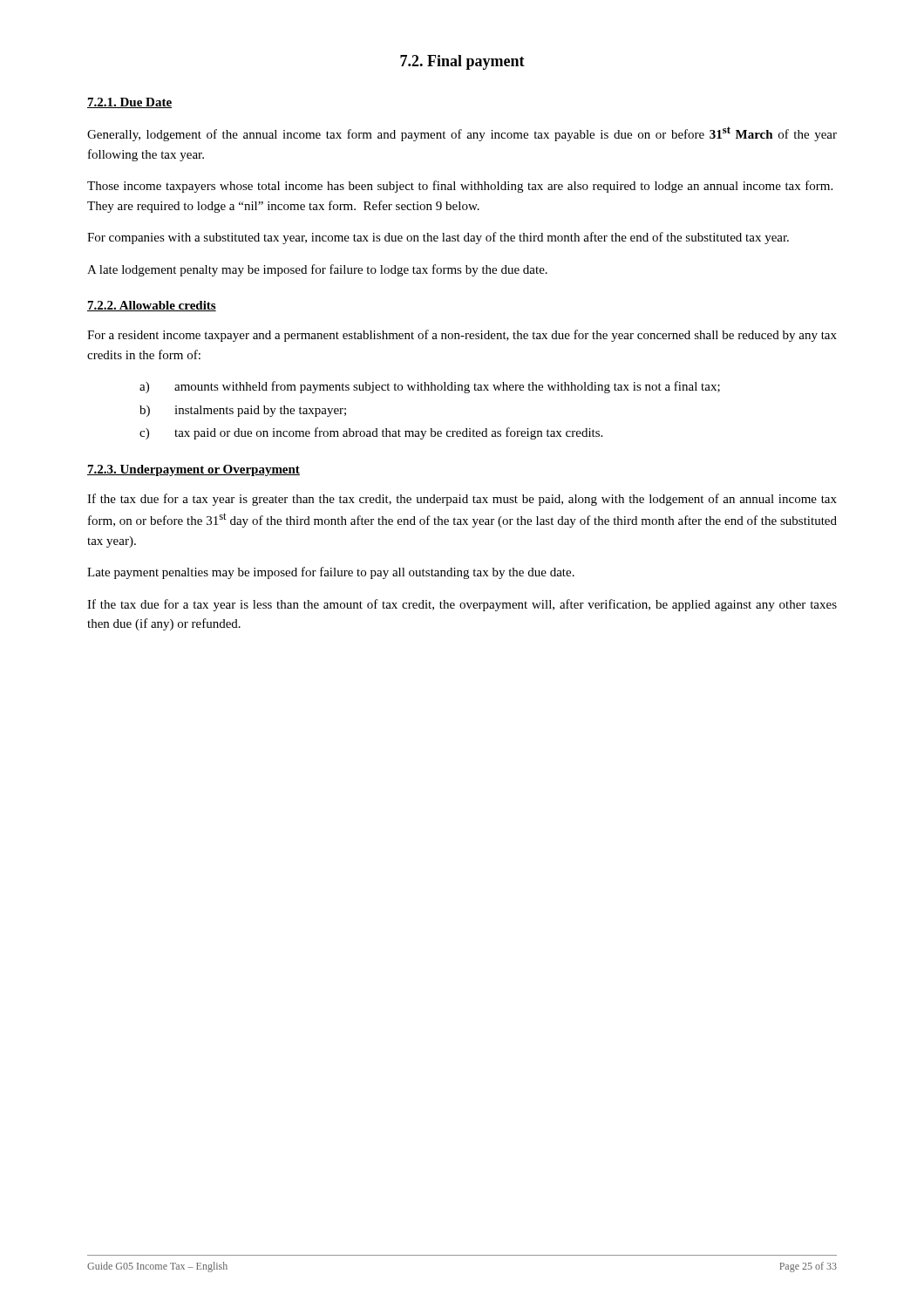Point to the passage starting "c) tax paid or"
This screenshot has height=1308, width=924.
[x=488, y=433]
